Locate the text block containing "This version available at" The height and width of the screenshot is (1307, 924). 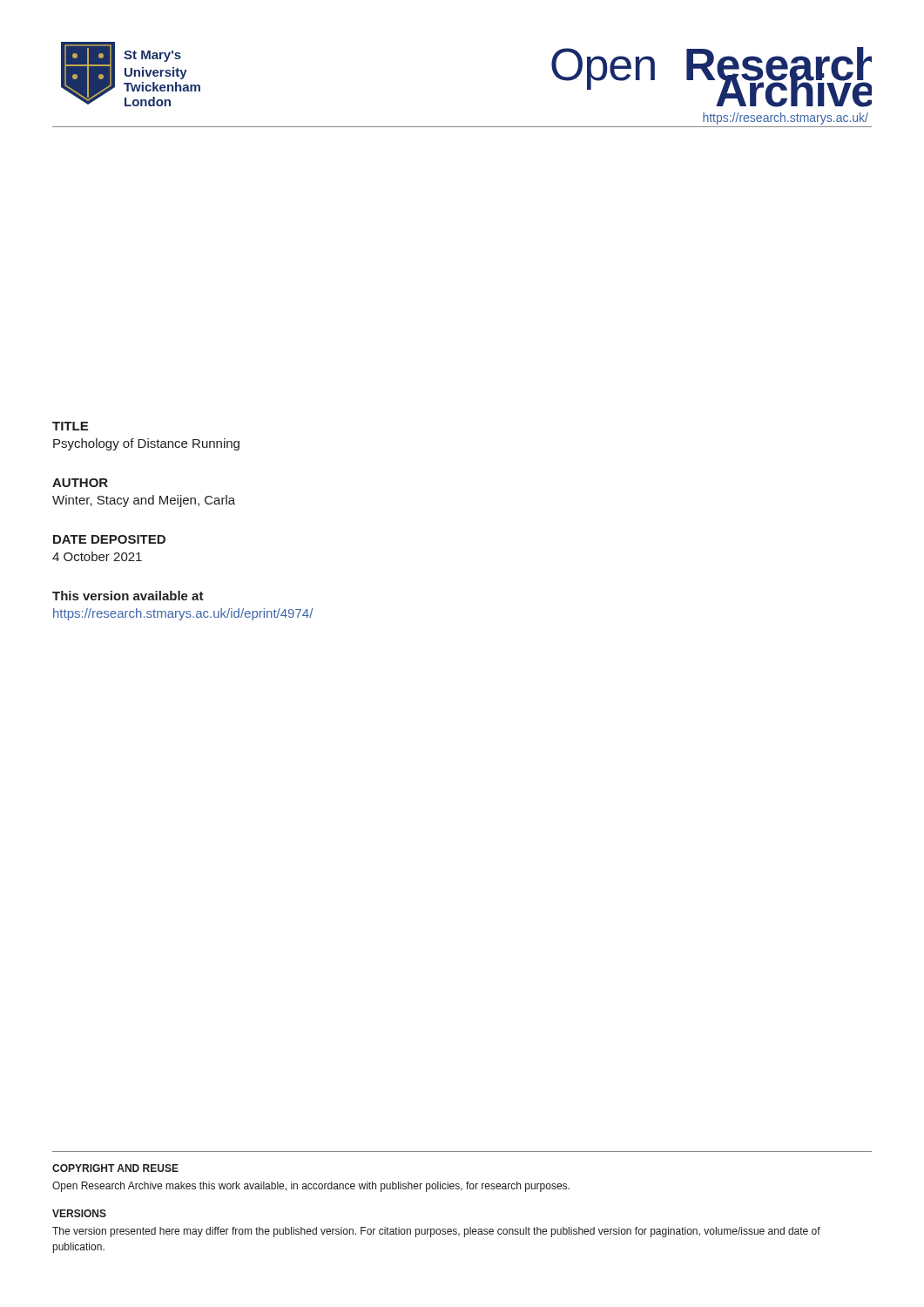click(128, 596)
